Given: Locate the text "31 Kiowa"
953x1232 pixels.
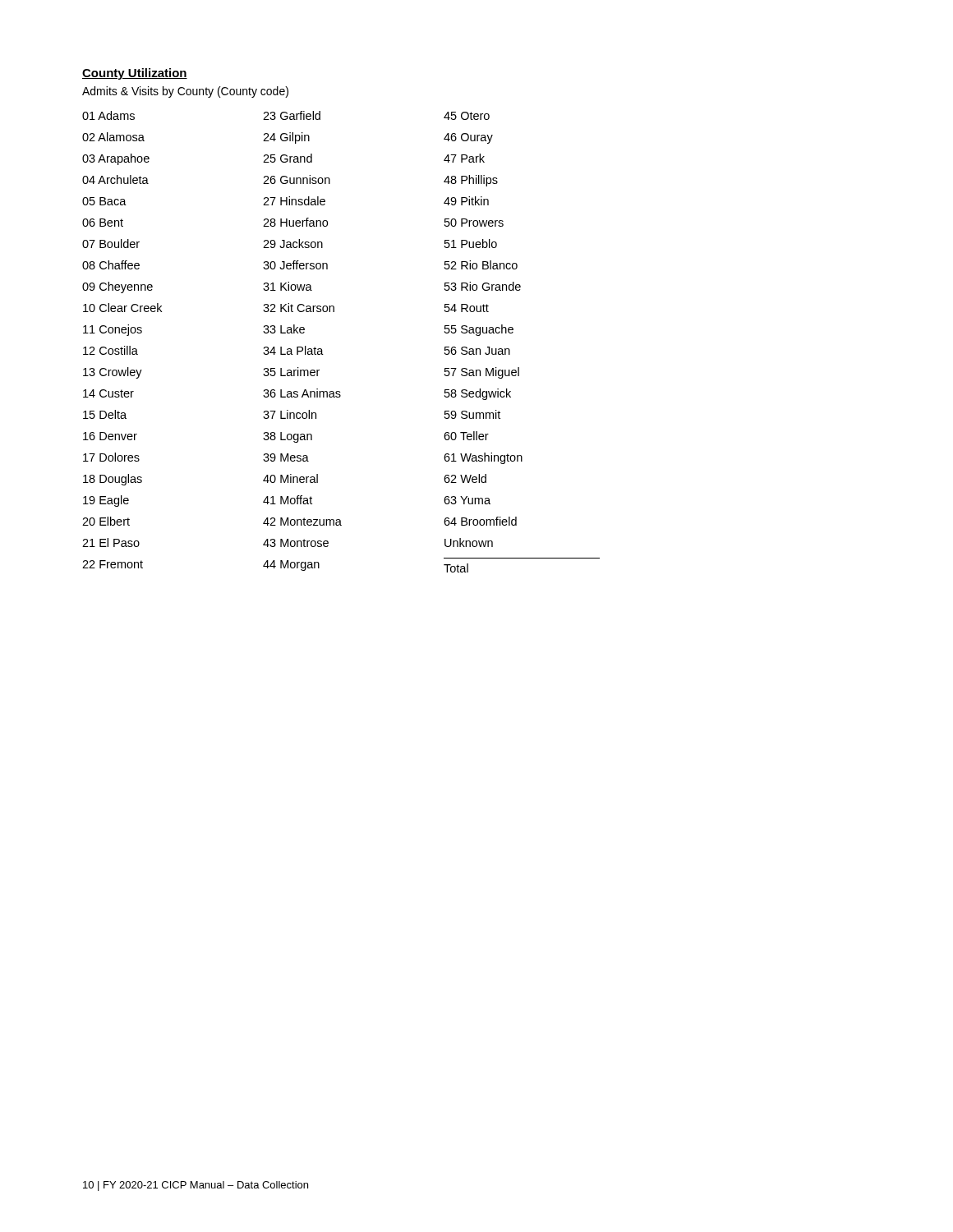Looking at the screenshot, I should click(x=287, y=287).
